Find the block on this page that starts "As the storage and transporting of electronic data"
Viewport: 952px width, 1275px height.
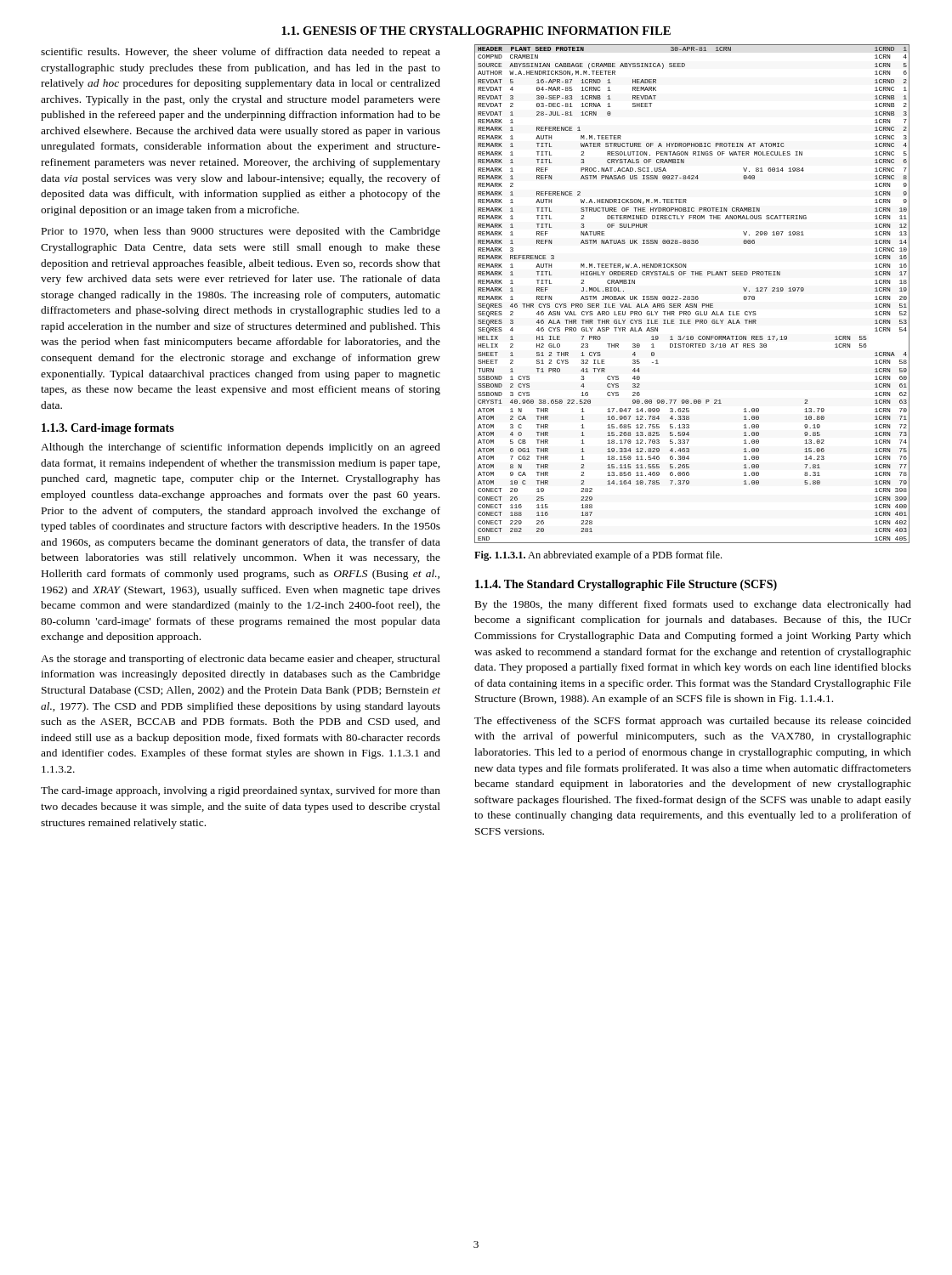(x=241, y=713)
